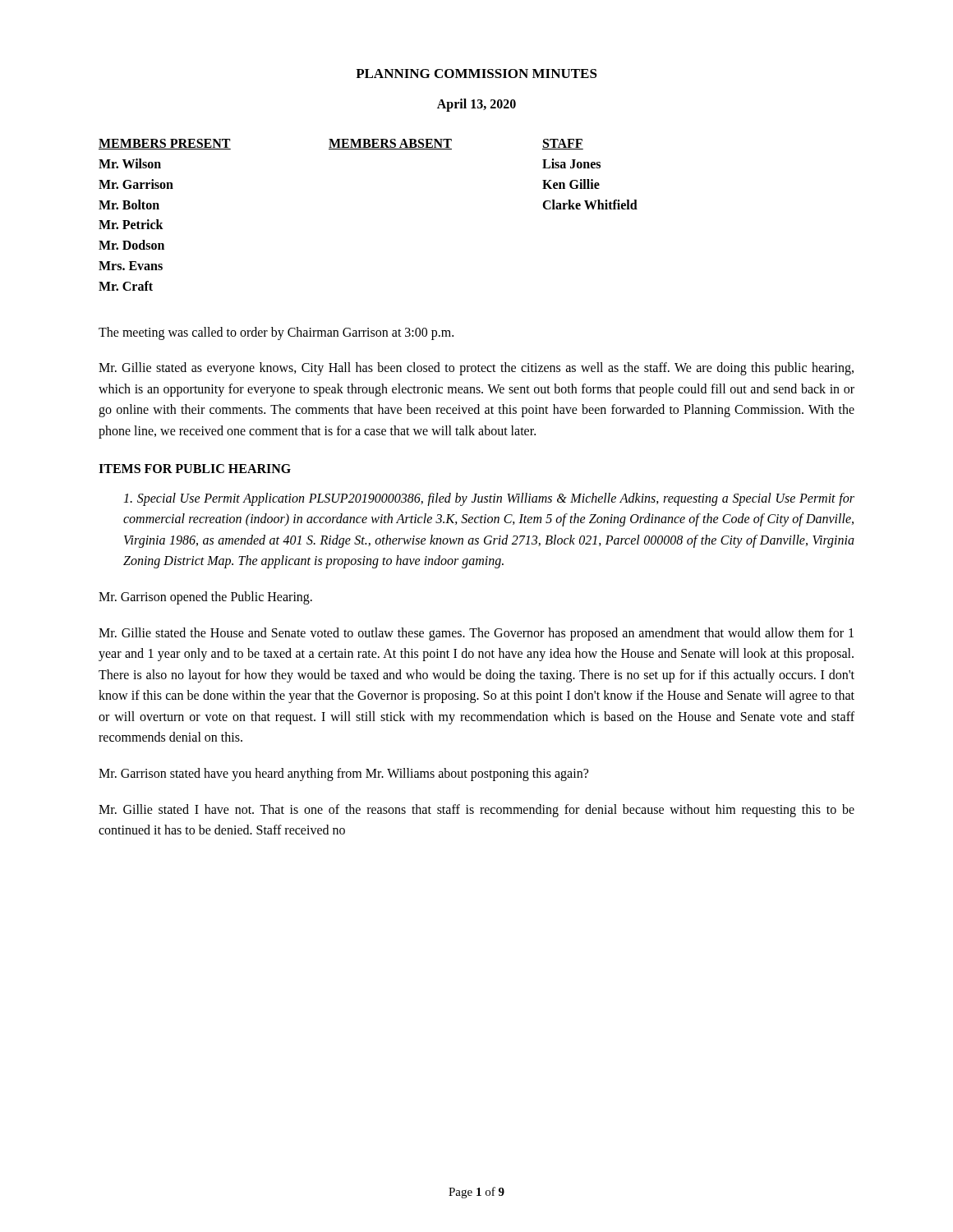The image size is (953, 1232).
Task: Select the title with the text "PLANNING COMMISSION MINUTES"
Action: 476,73
